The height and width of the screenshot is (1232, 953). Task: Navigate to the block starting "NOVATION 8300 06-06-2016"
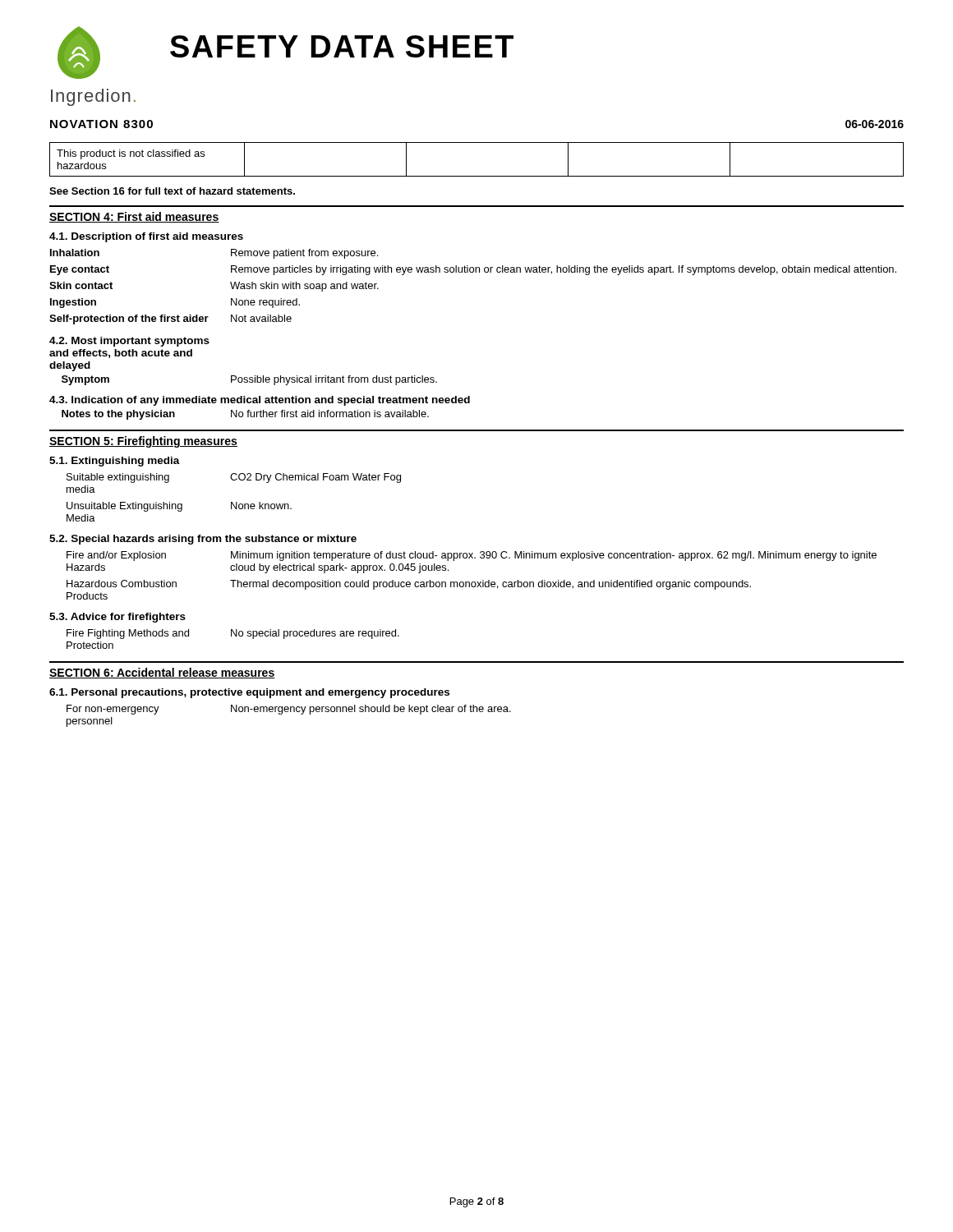(x=101, y=124)
